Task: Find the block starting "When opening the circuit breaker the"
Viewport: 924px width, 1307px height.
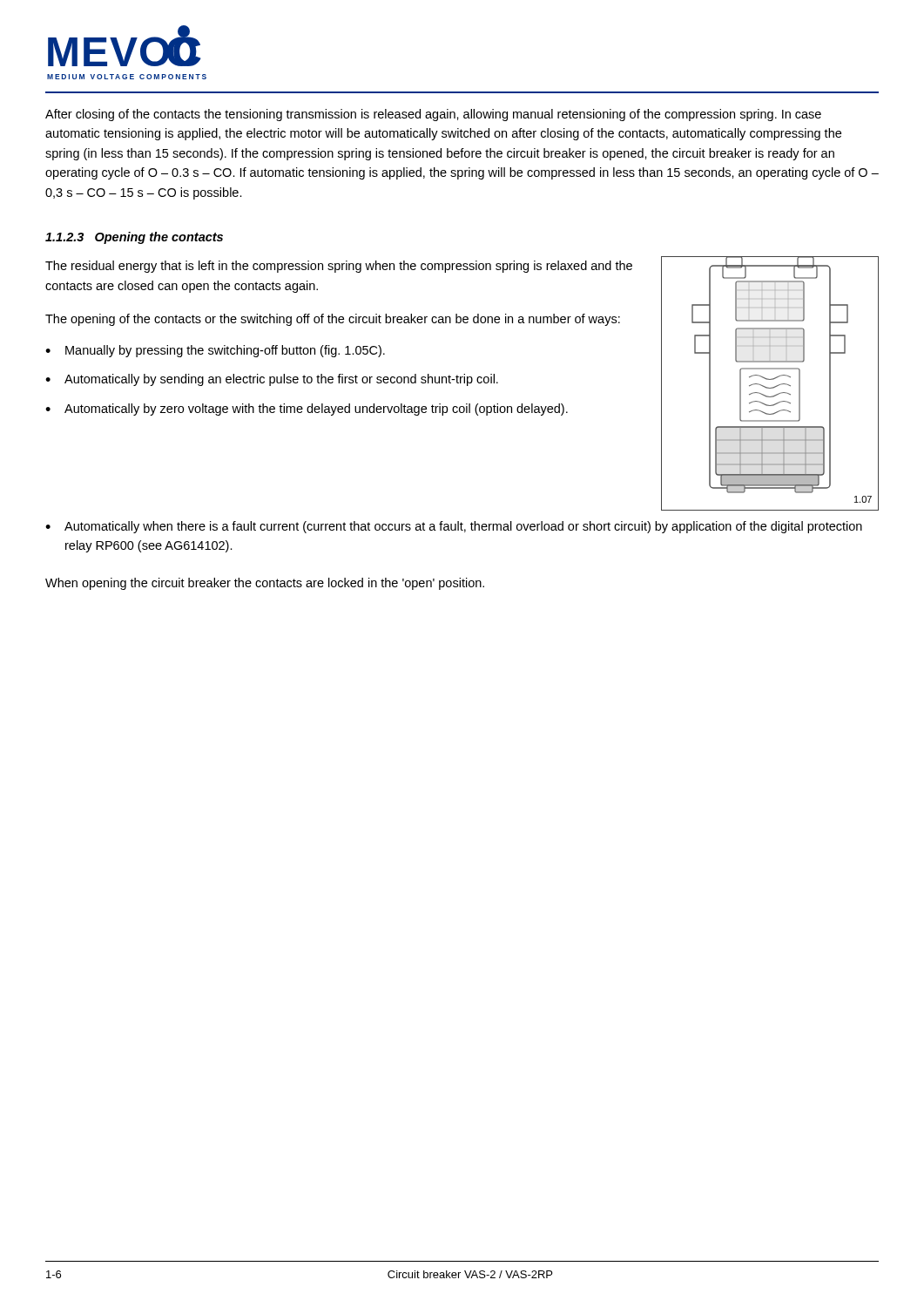Action: (265, 583)
